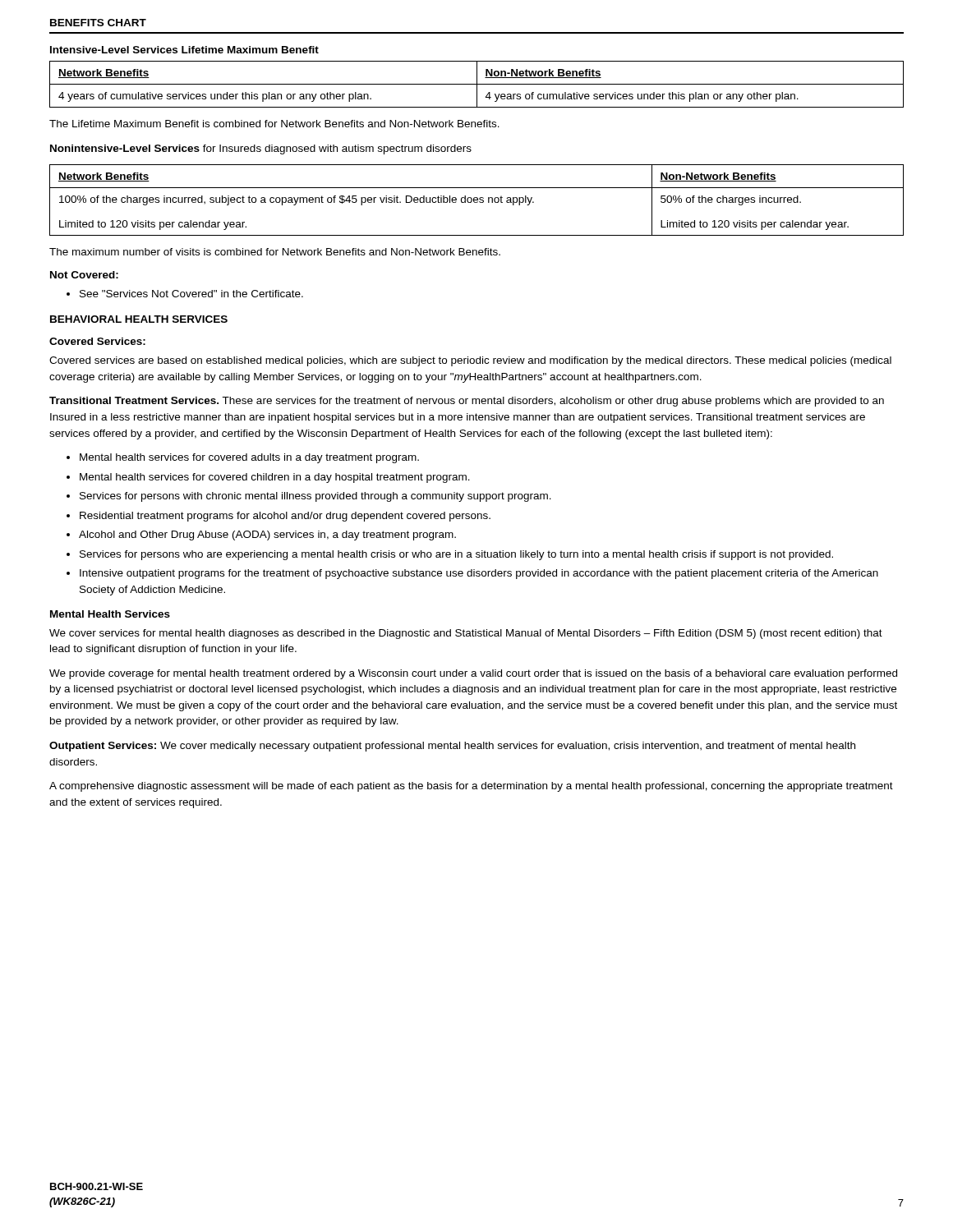Select the element starting "Covered services are based on"
The height and width of the screenshot is (1232, 953).
[471, 368]
